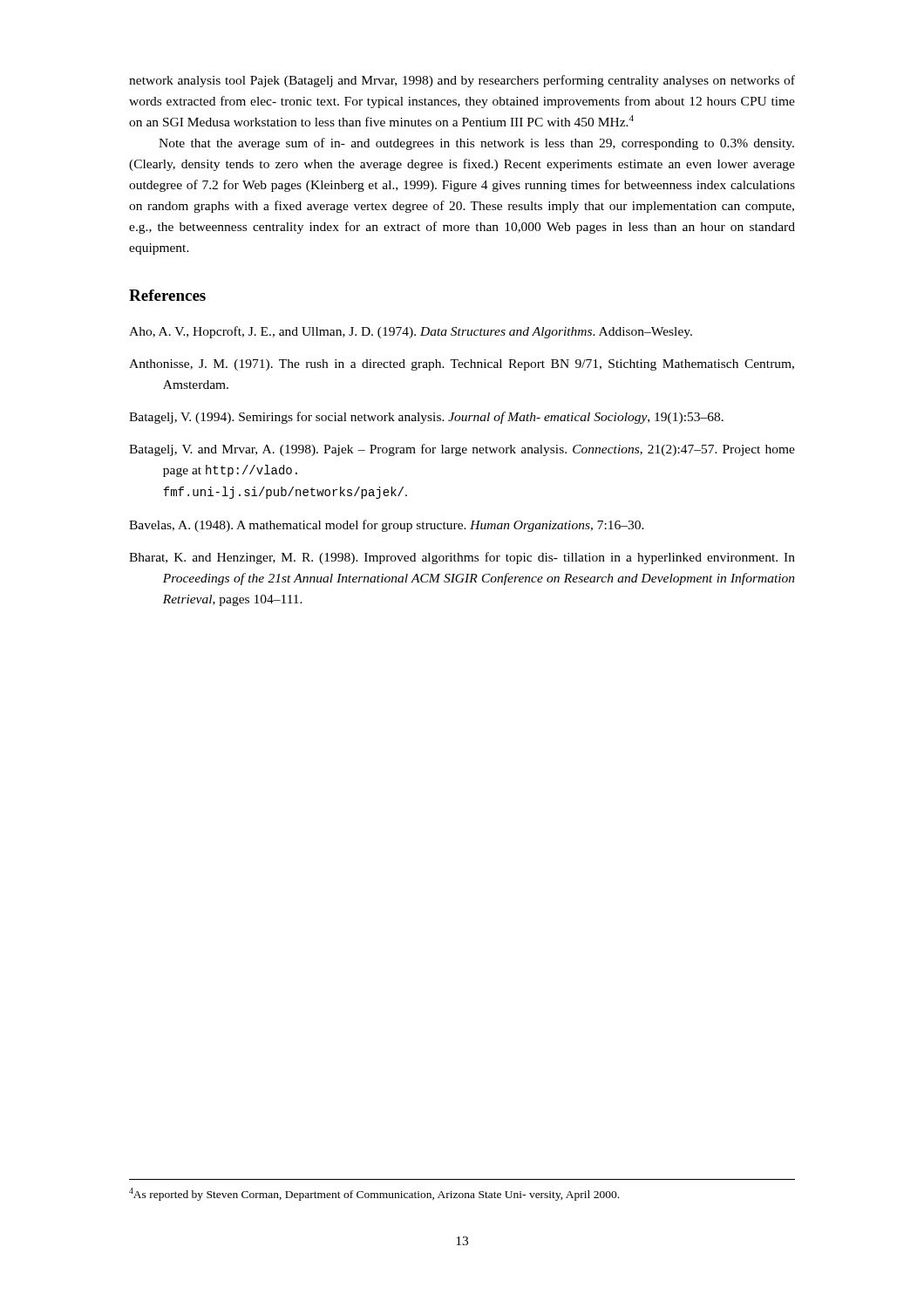Point to the block beginning "Anthonisse, J. M. (1971). The rush in a"
Image resolution: width=924 pixels, height=1308 pixels.
462,374
